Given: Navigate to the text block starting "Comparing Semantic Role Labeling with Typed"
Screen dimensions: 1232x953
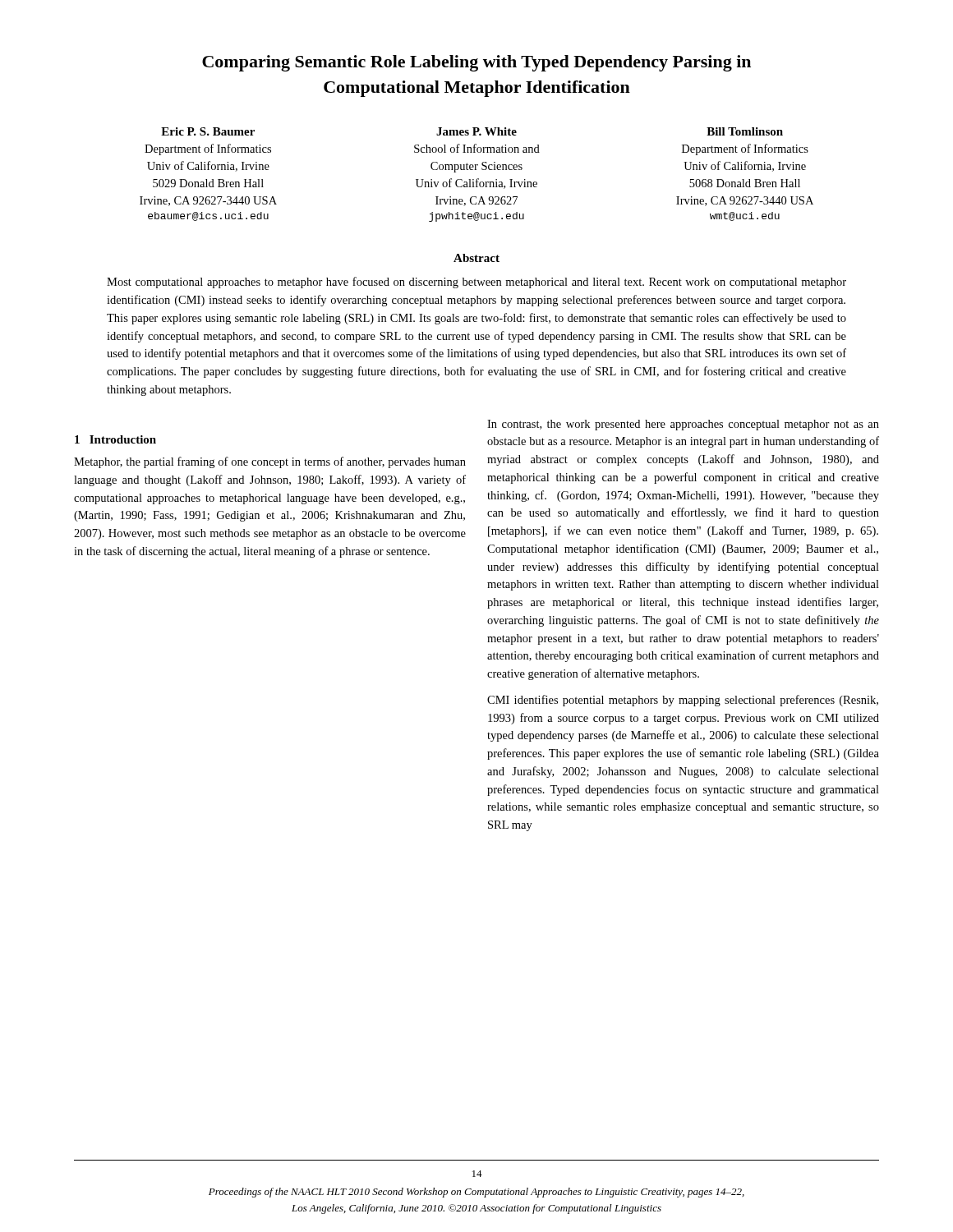Looking at the screenshot, I should (x=476, y=74).
